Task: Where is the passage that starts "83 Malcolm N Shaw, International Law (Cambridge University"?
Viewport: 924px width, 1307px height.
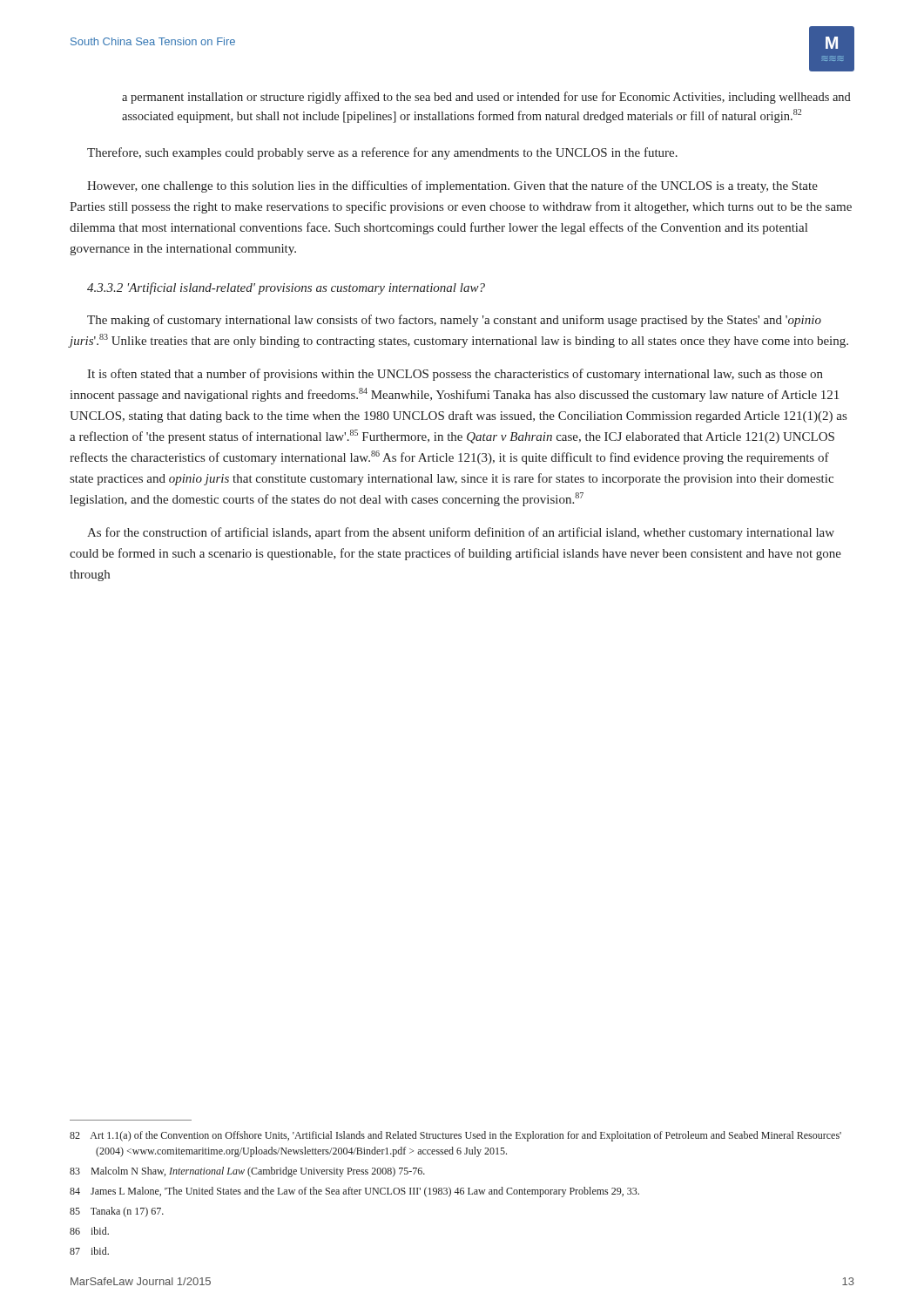Action: point(247,1171)
